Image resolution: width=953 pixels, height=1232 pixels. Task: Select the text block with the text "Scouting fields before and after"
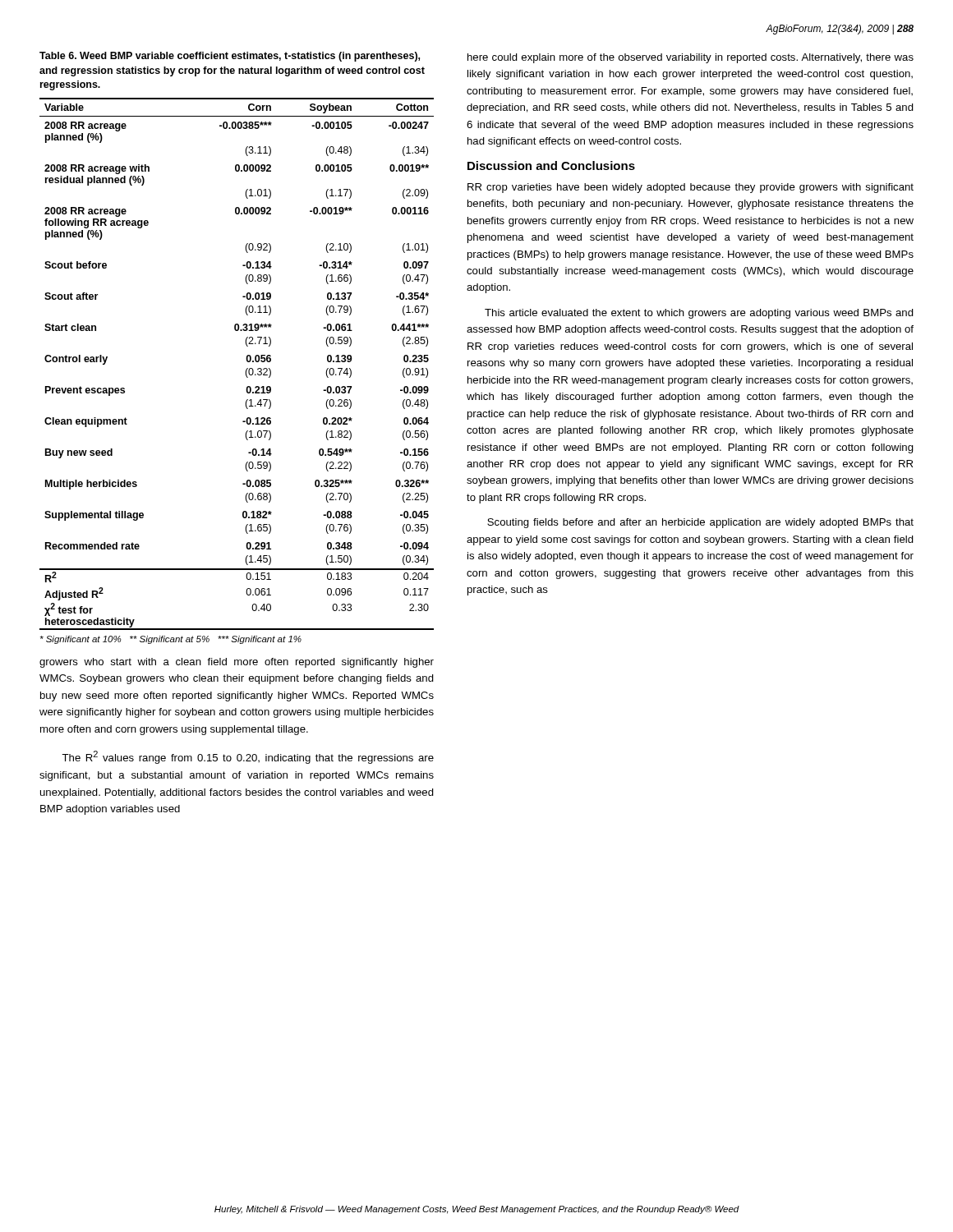tap(690, 556)
